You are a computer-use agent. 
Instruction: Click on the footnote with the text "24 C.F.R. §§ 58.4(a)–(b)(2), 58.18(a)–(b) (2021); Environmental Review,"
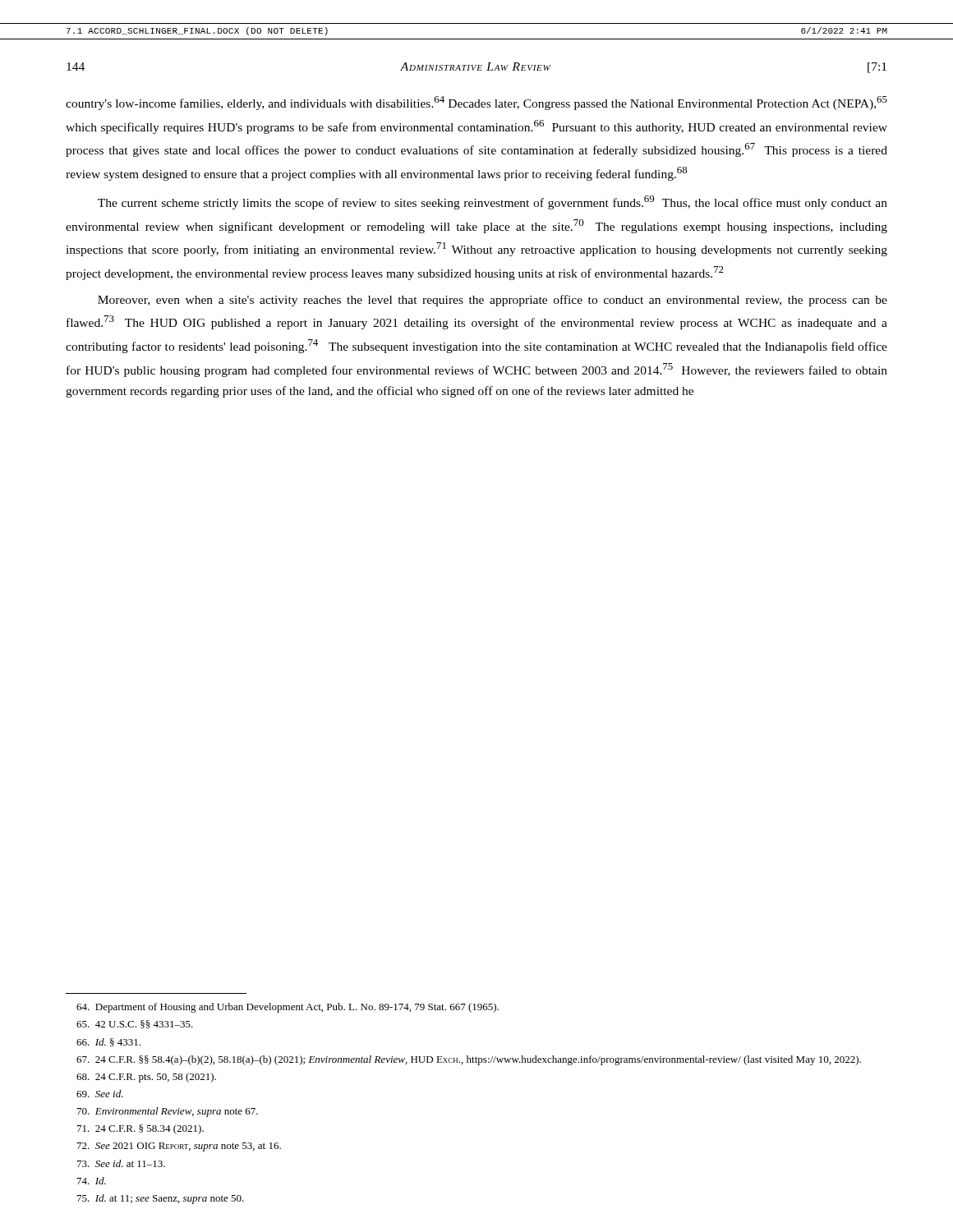464,1059
